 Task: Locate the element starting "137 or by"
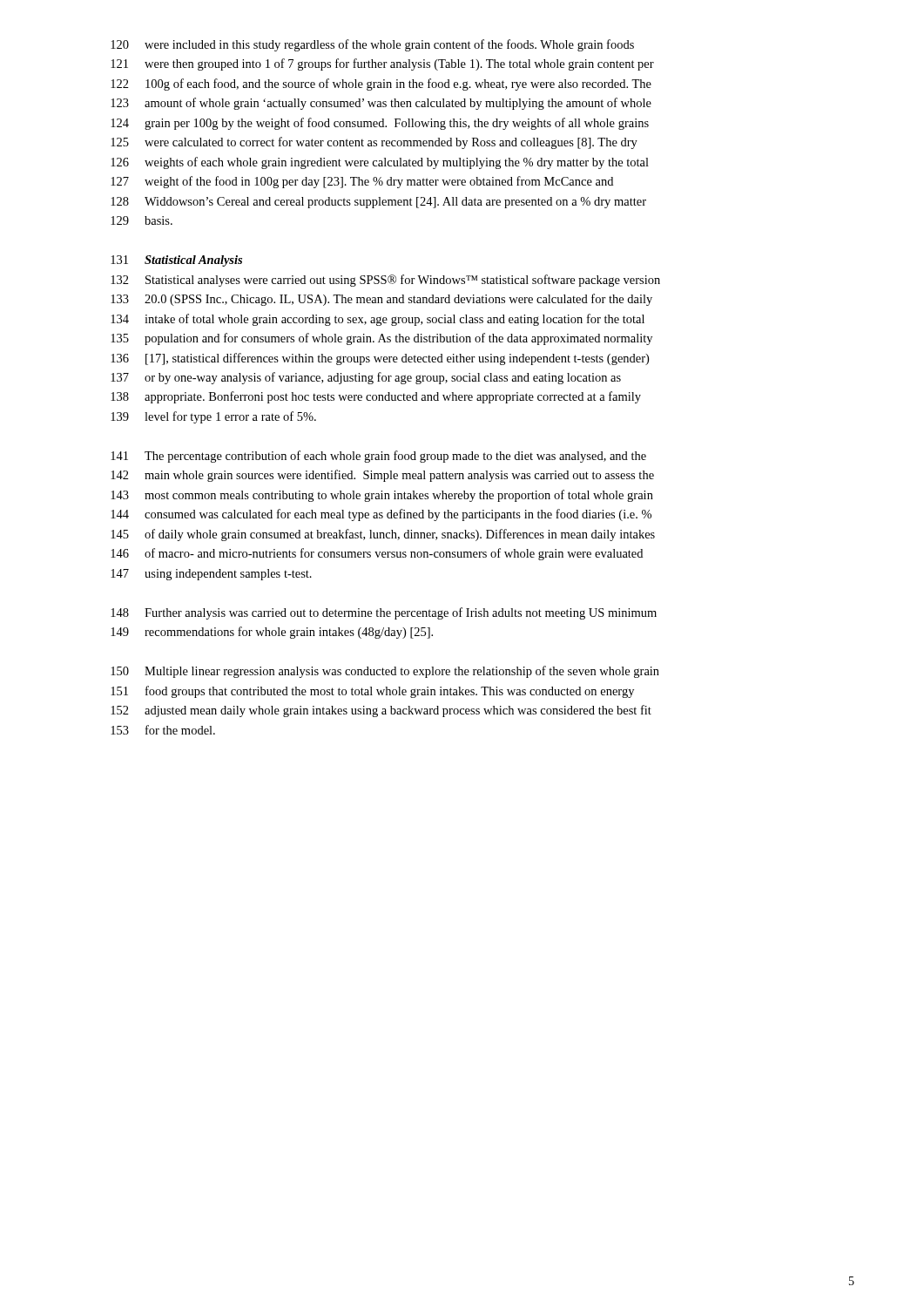point(475,377)
